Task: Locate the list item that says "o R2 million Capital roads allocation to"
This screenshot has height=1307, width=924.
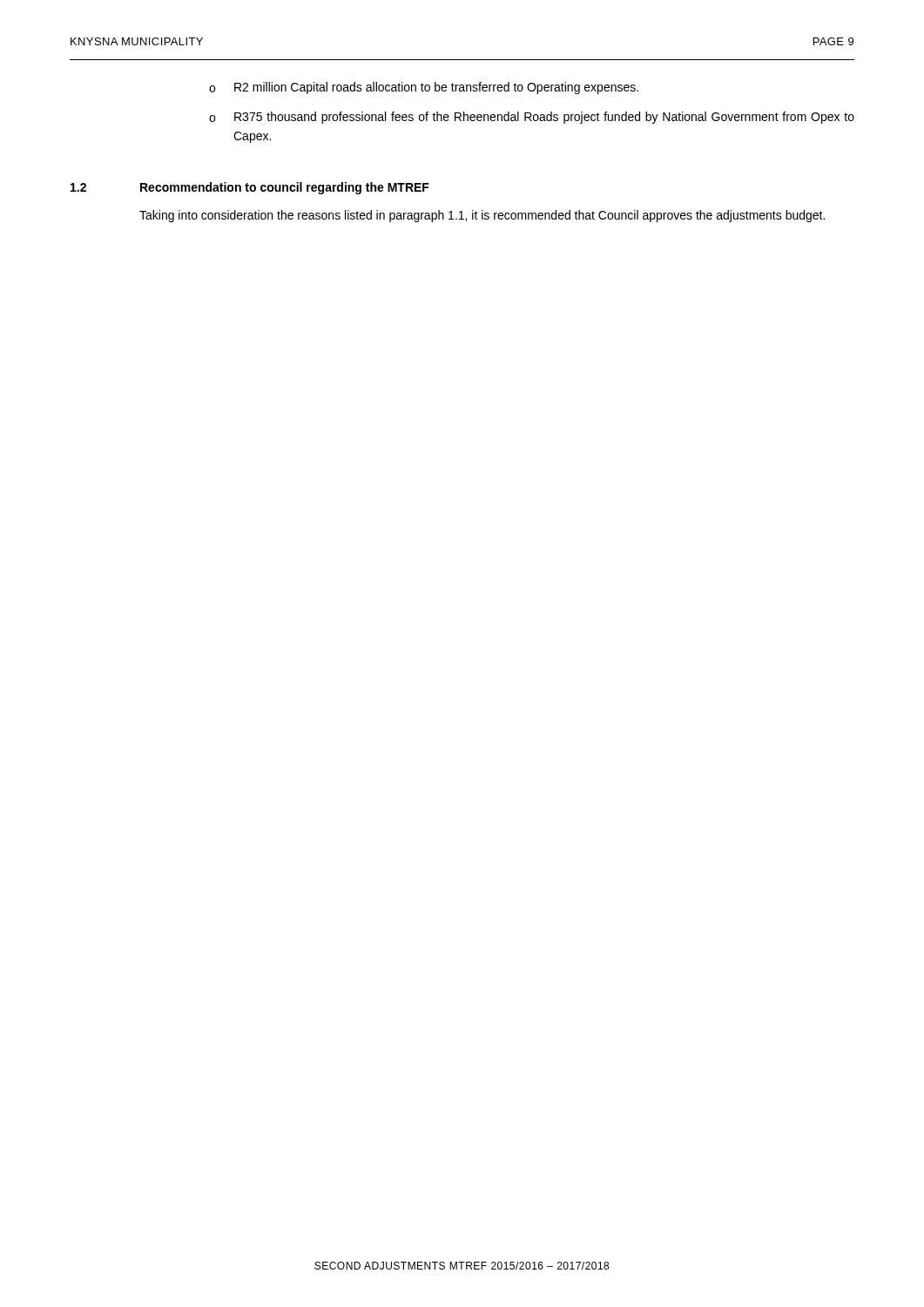Action: pos(532,88)
